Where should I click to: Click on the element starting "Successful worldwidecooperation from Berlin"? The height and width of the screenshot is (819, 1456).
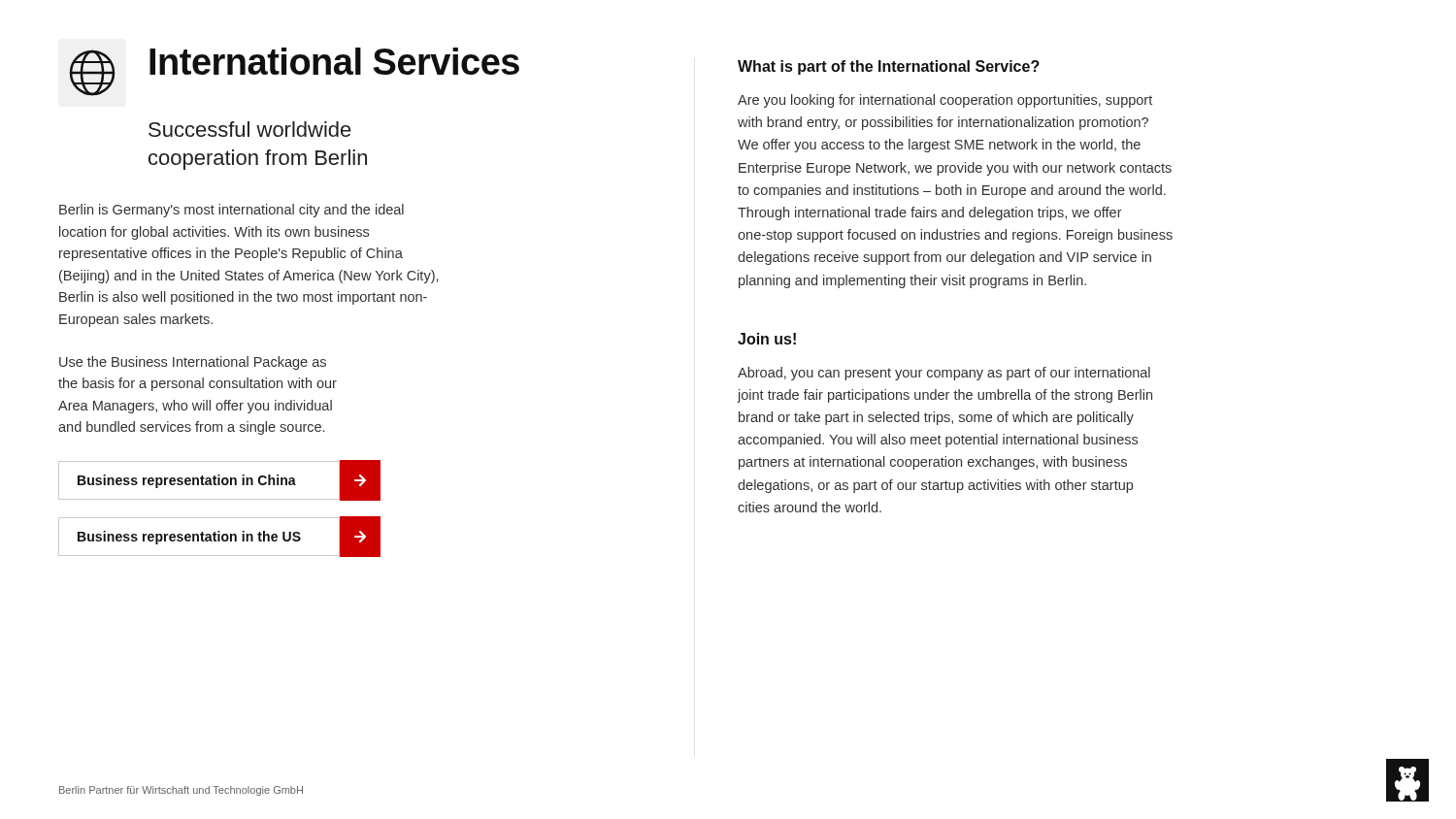[258, 143]
